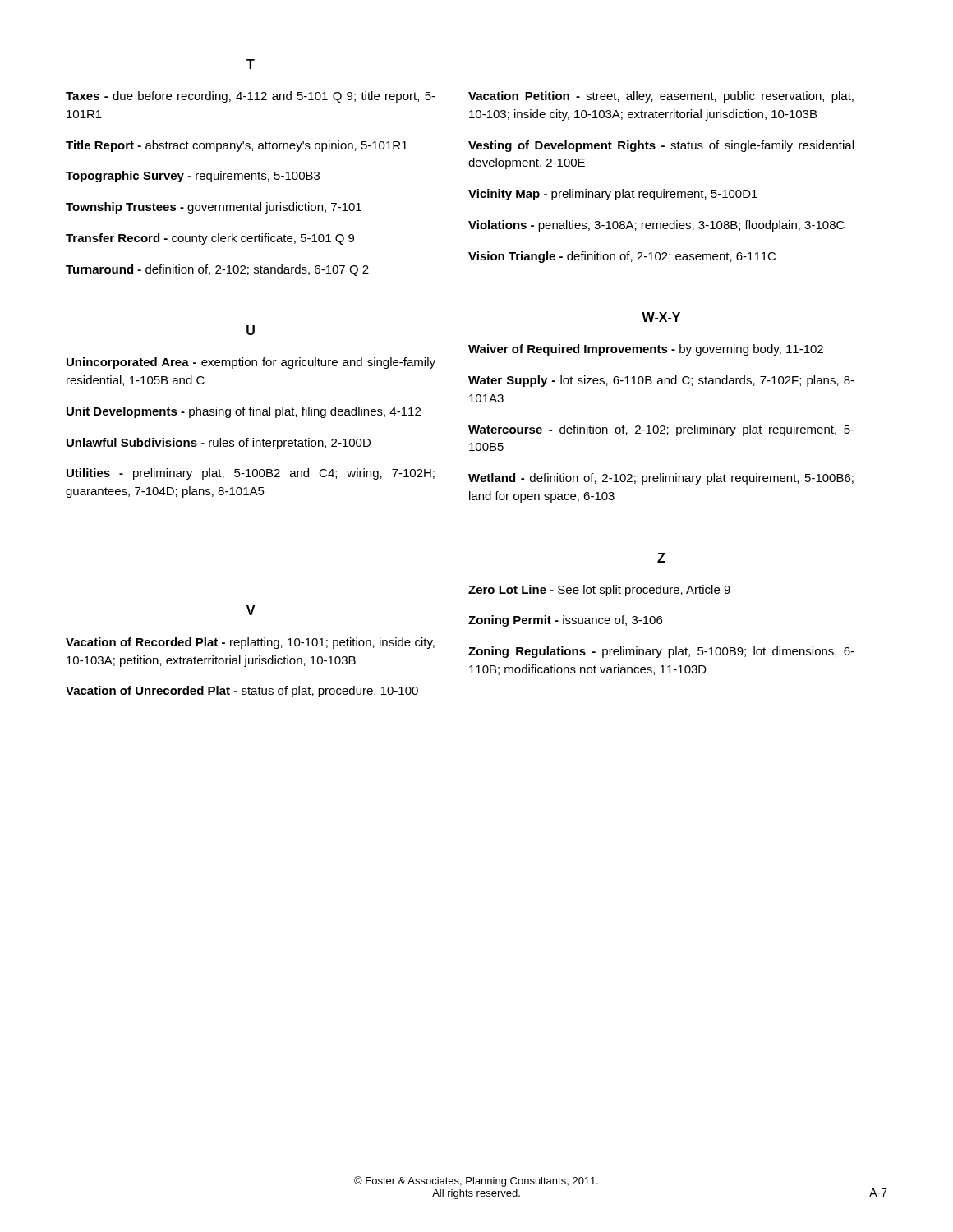Point to the text starting "Vicinity Map - preliminary plat"
The height and width of the screenshot is (1232, 953).
pos(613,193)
